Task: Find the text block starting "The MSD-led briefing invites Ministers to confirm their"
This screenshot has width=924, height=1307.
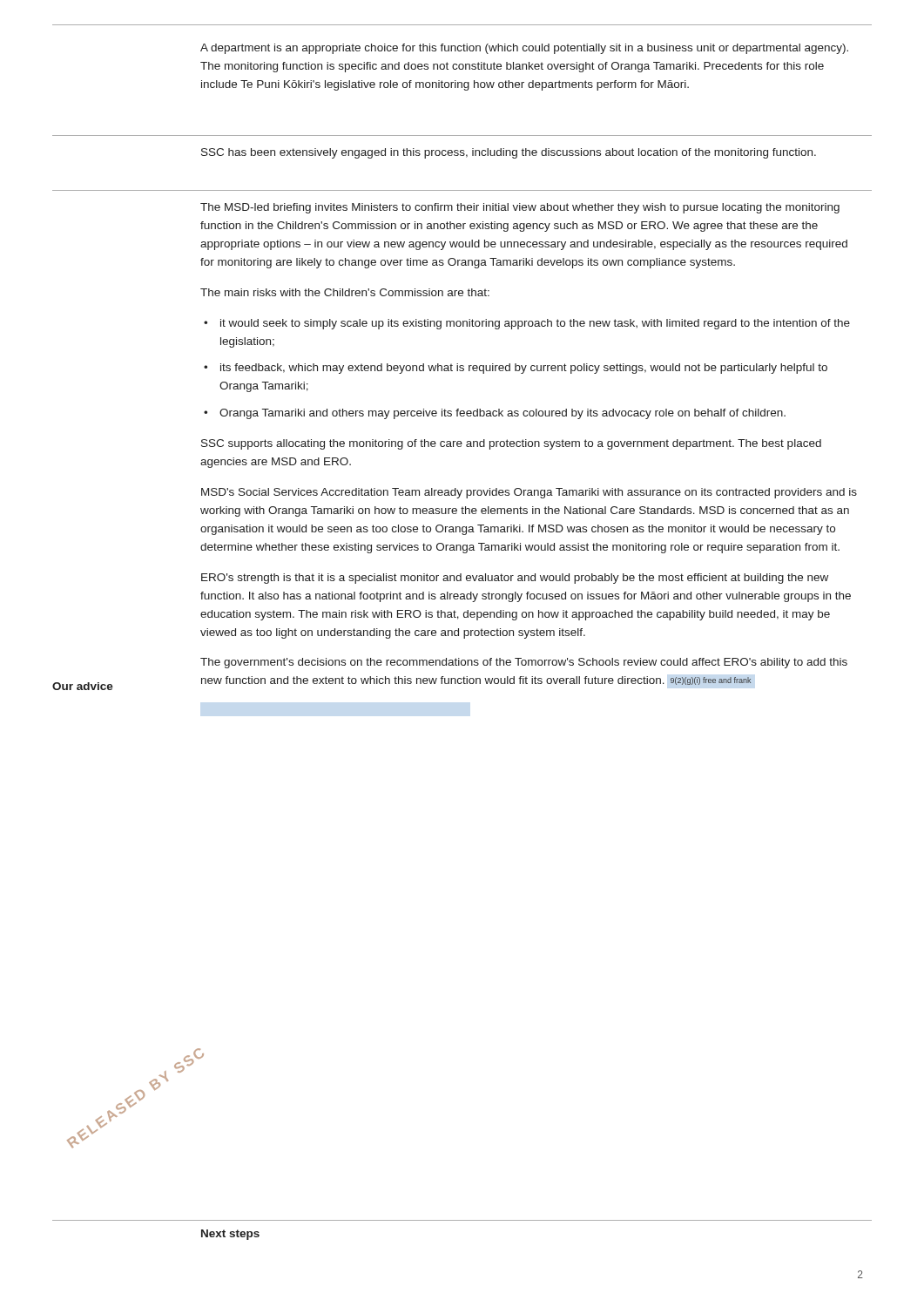Action: click(524, 234)
